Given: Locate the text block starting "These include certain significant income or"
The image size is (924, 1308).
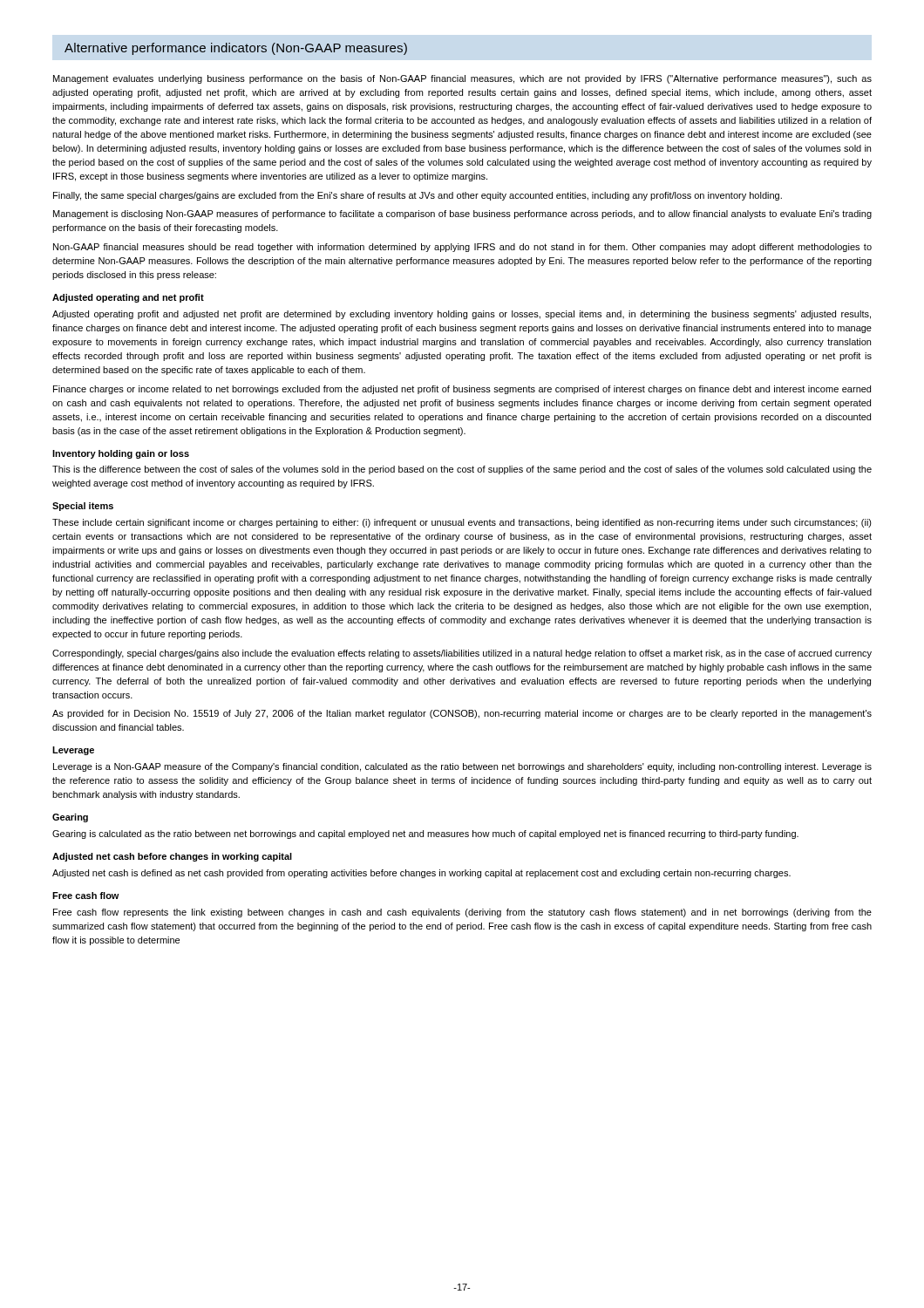Looking at the screenshot, I should [x=462, y=579].
